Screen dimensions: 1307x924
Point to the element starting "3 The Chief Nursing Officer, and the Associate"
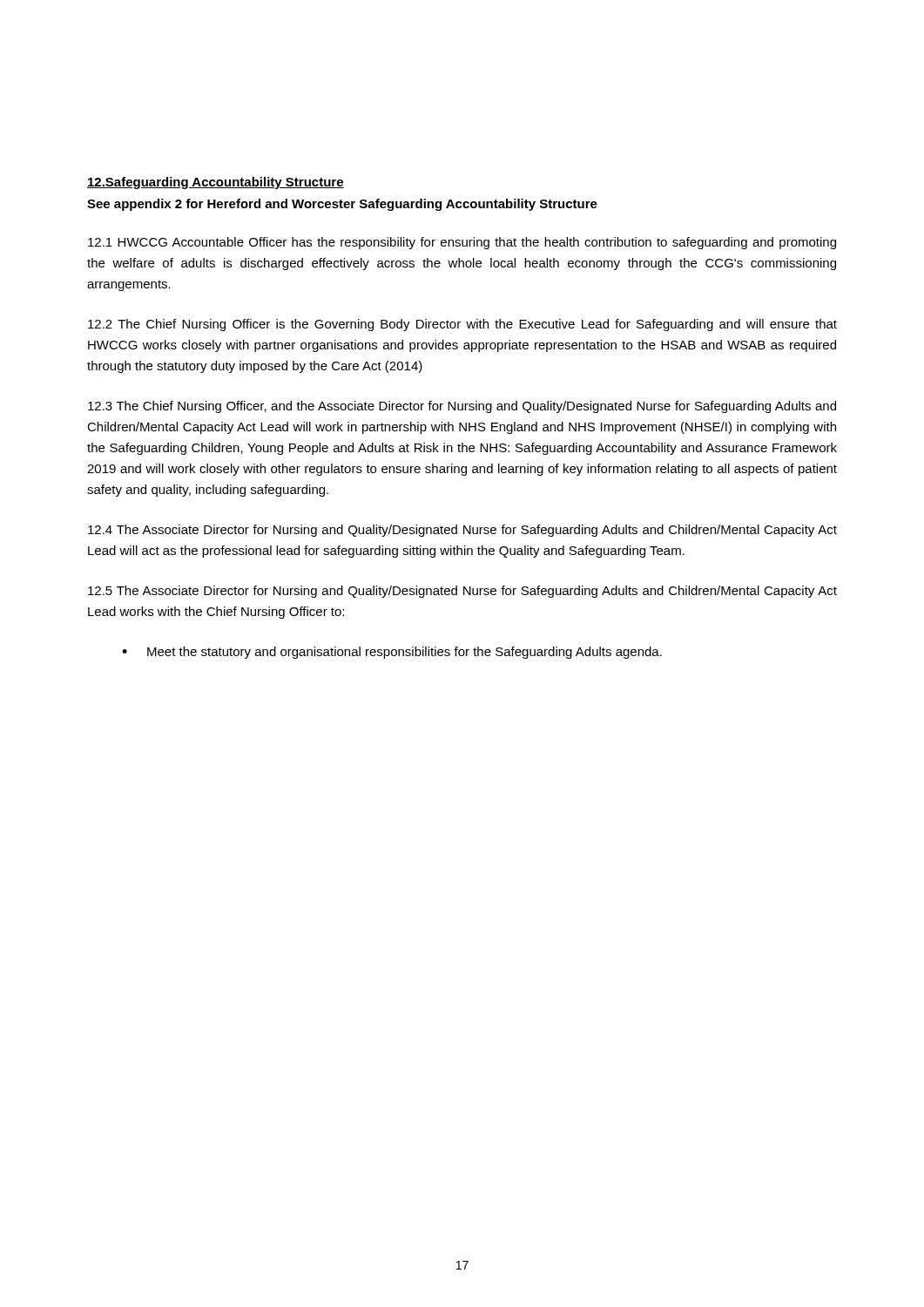(462, 447)
